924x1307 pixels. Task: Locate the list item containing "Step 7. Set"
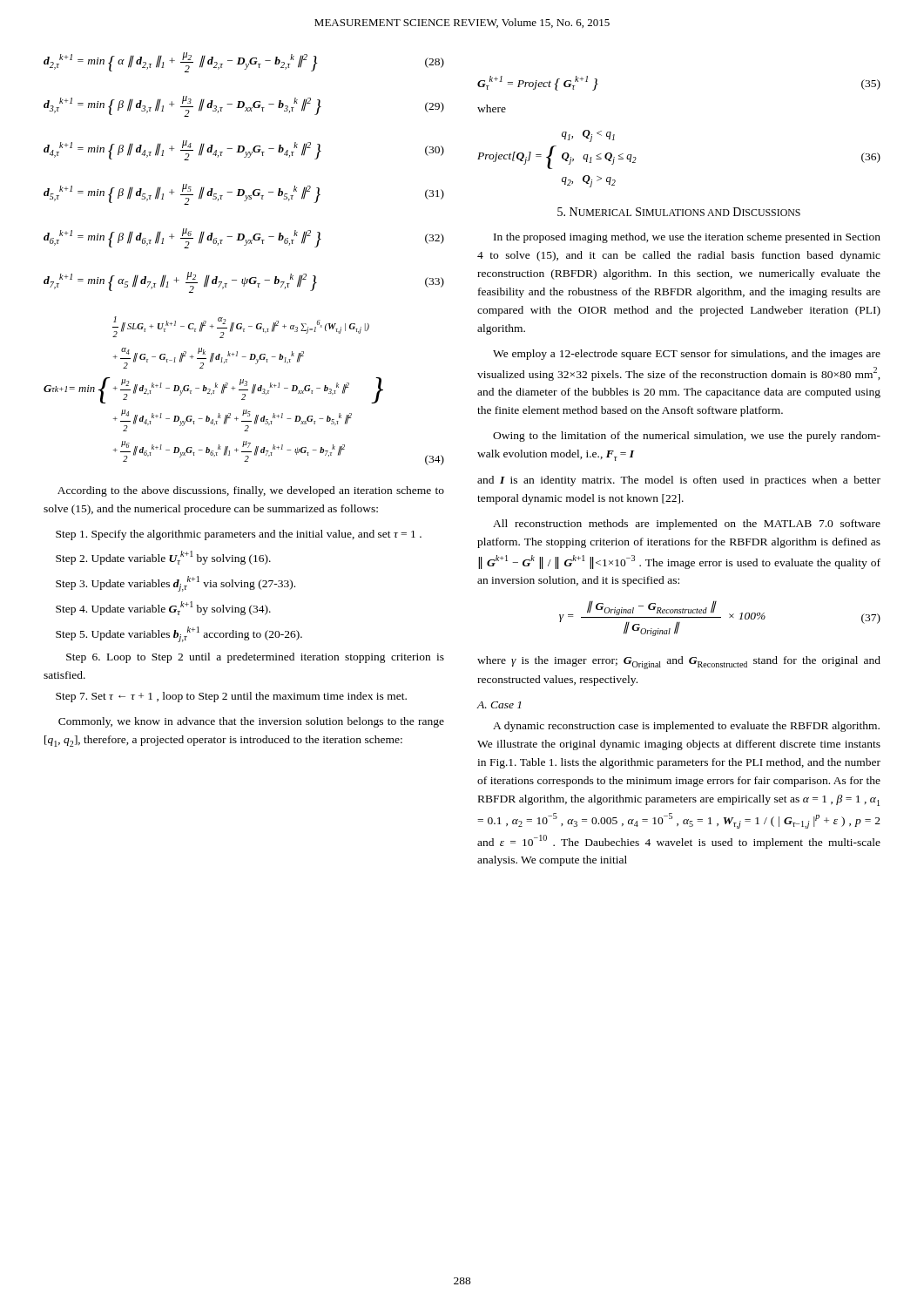click(225, 696)
